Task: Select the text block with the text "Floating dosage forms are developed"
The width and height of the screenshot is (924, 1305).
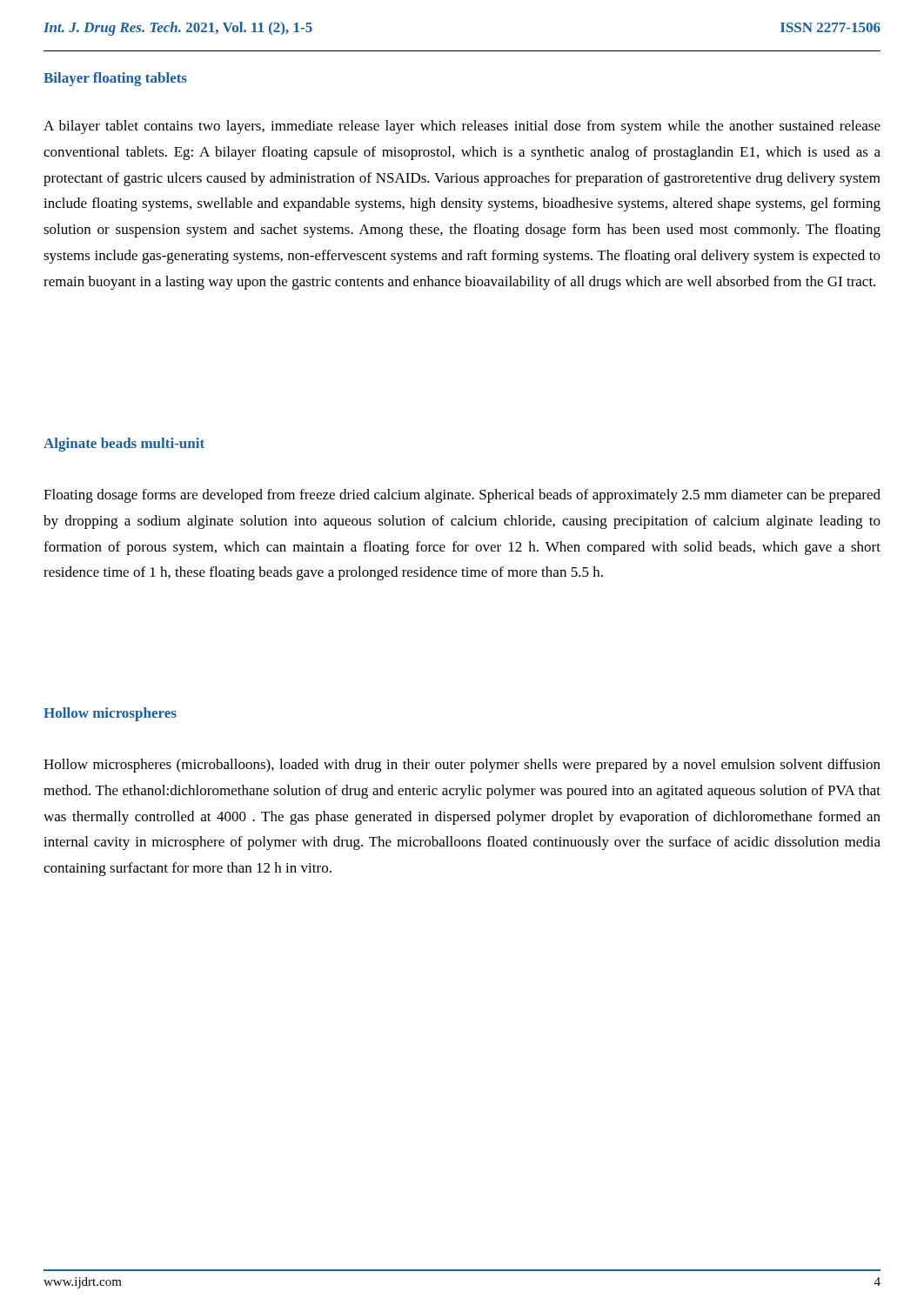Action: click(462, 533)
